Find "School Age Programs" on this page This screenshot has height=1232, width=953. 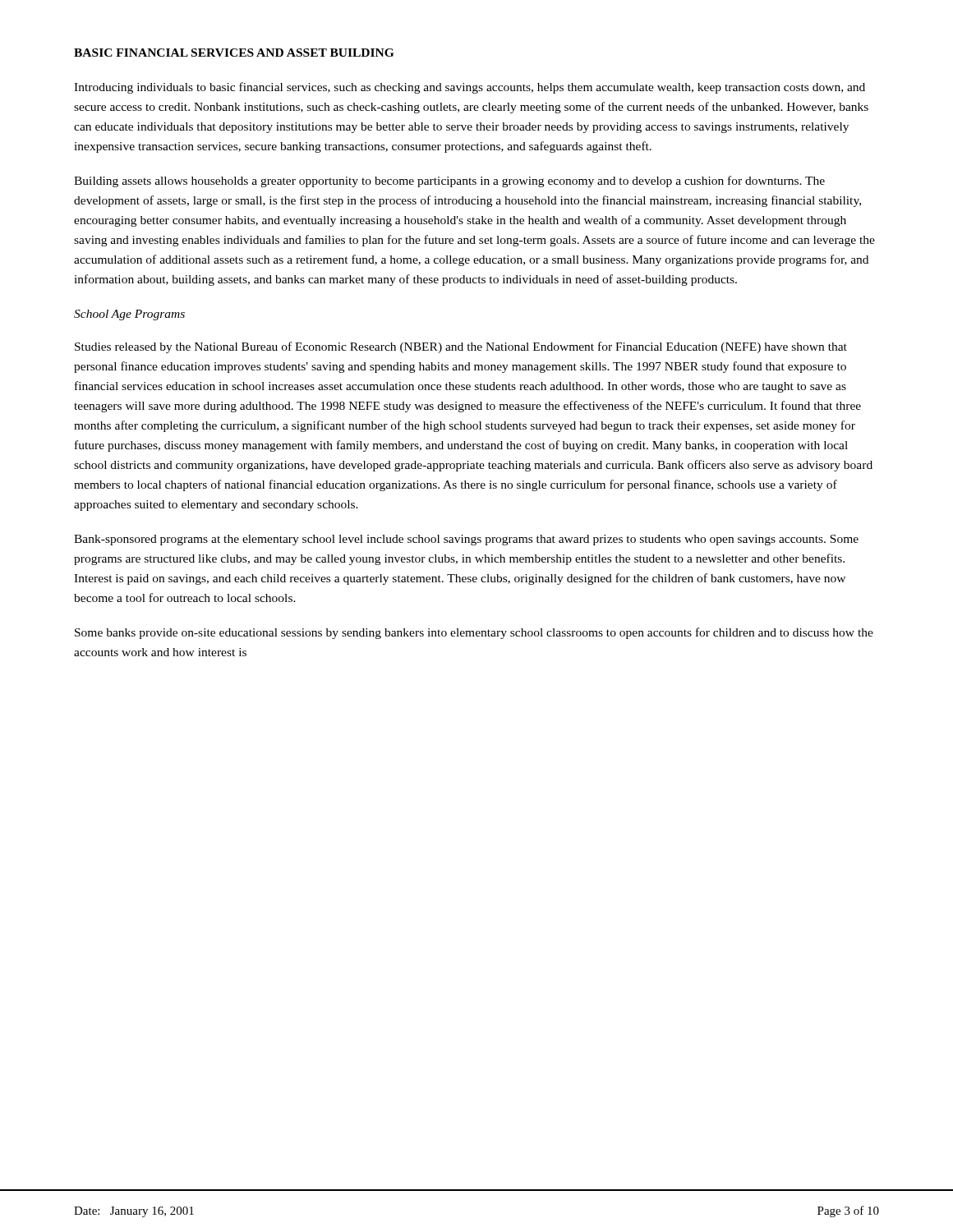pyautogui.click(x=129, y=313)
